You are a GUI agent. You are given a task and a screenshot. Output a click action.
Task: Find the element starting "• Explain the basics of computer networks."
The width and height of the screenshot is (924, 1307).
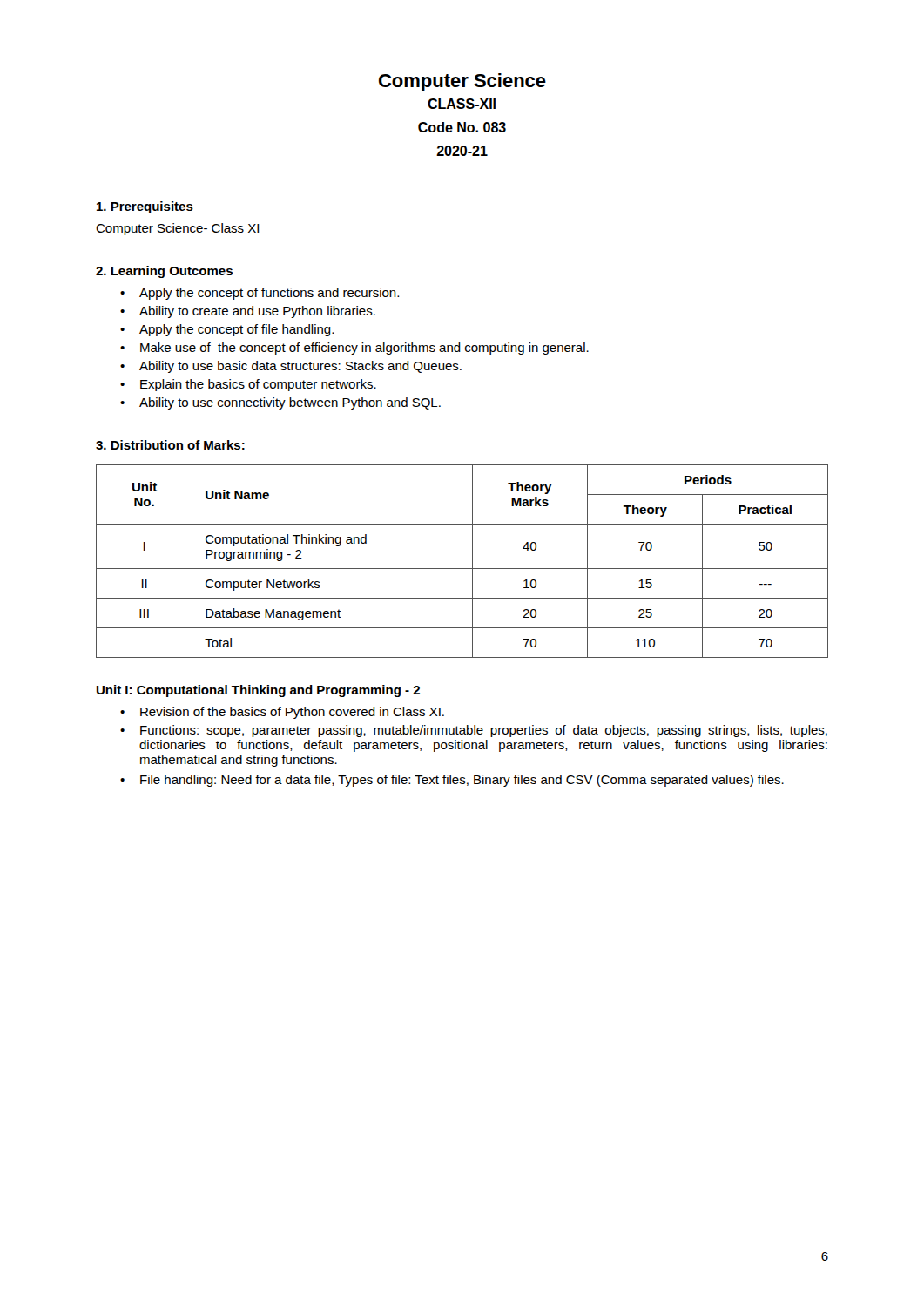click(x=248, y=385)
